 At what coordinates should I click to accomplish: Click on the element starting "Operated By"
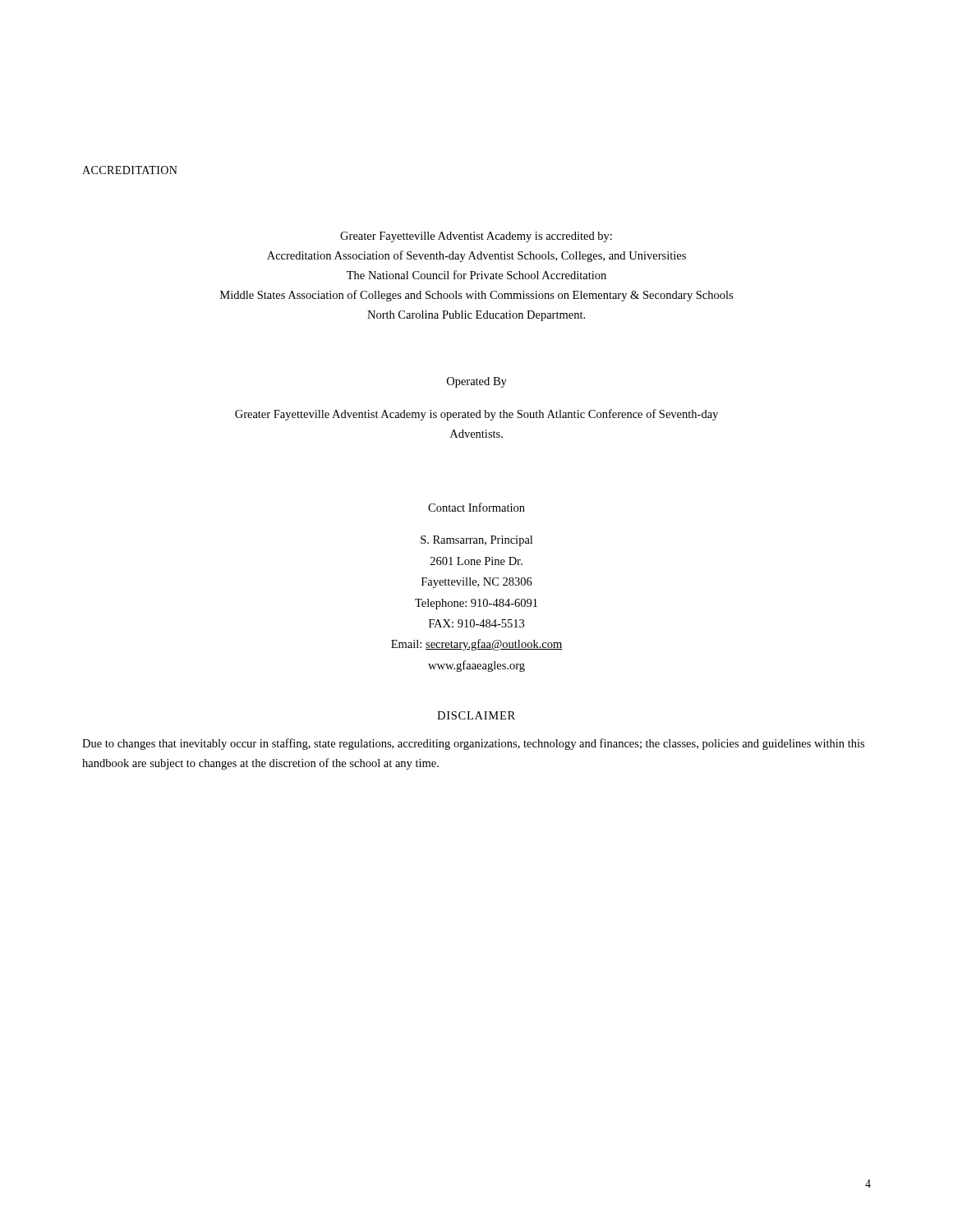coord(476,381)
